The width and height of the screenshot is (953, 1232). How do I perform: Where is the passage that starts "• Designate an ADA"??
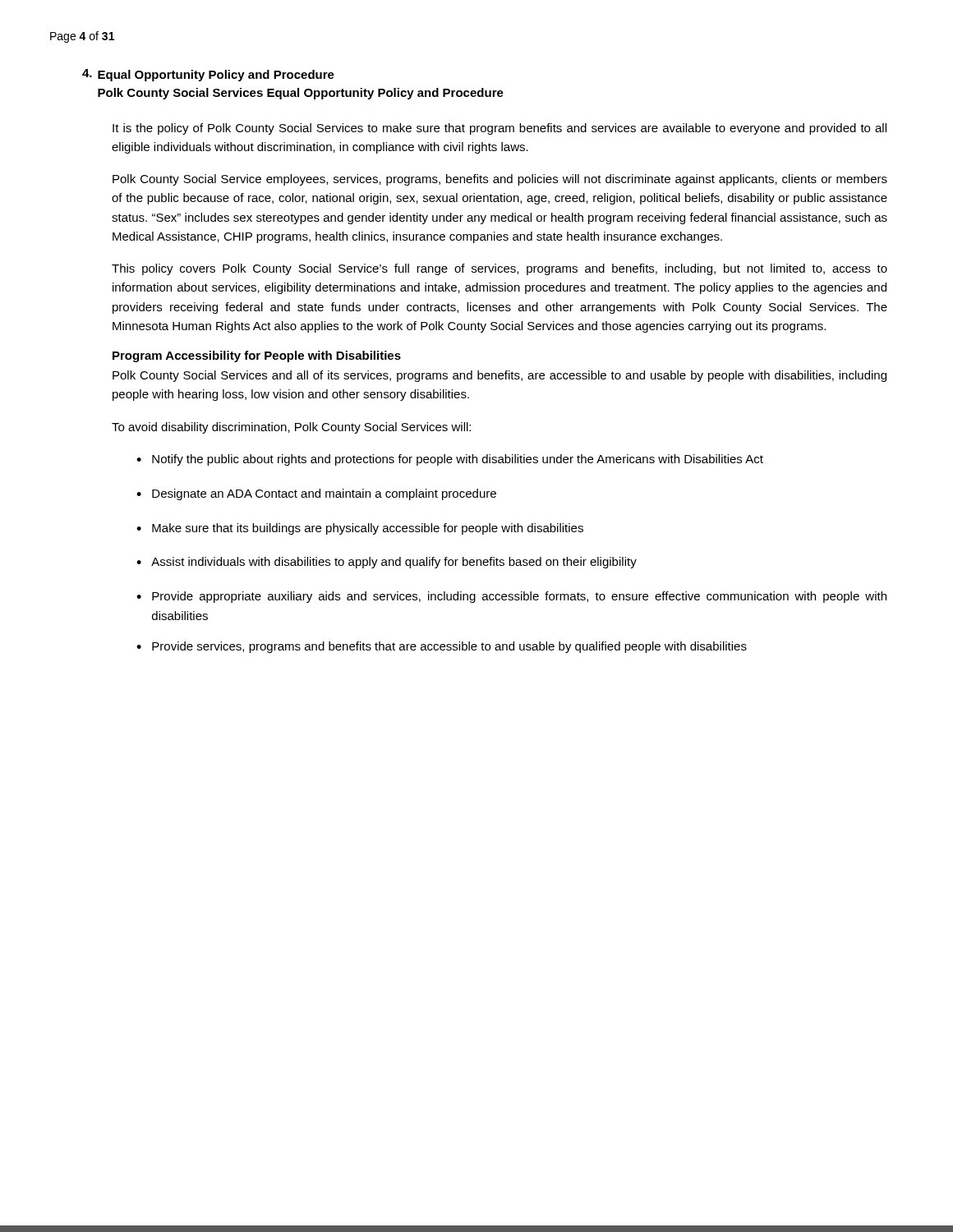[316, 494]
